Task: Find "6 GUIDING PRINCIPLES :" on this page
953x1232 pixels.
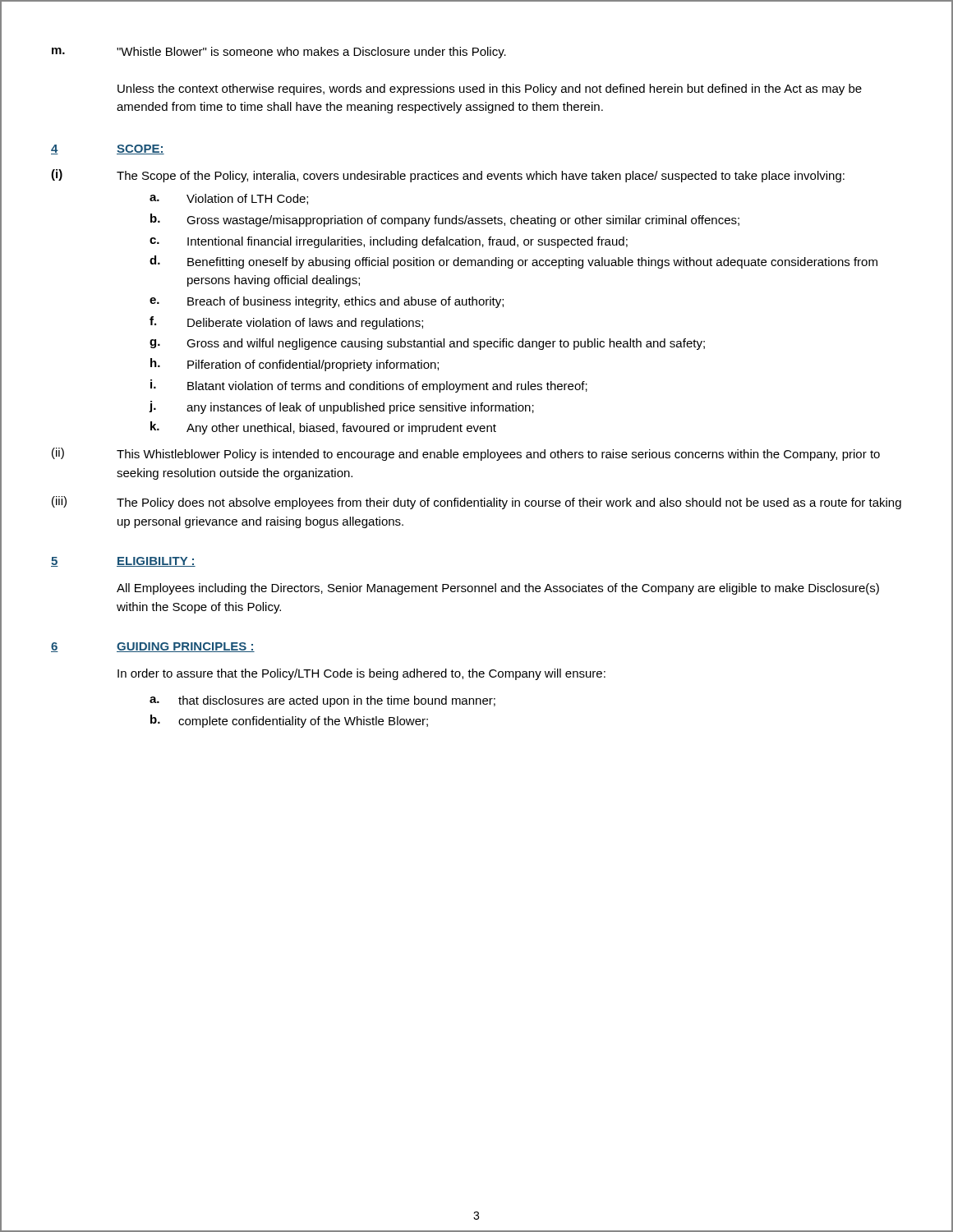Action: [153, 647]
